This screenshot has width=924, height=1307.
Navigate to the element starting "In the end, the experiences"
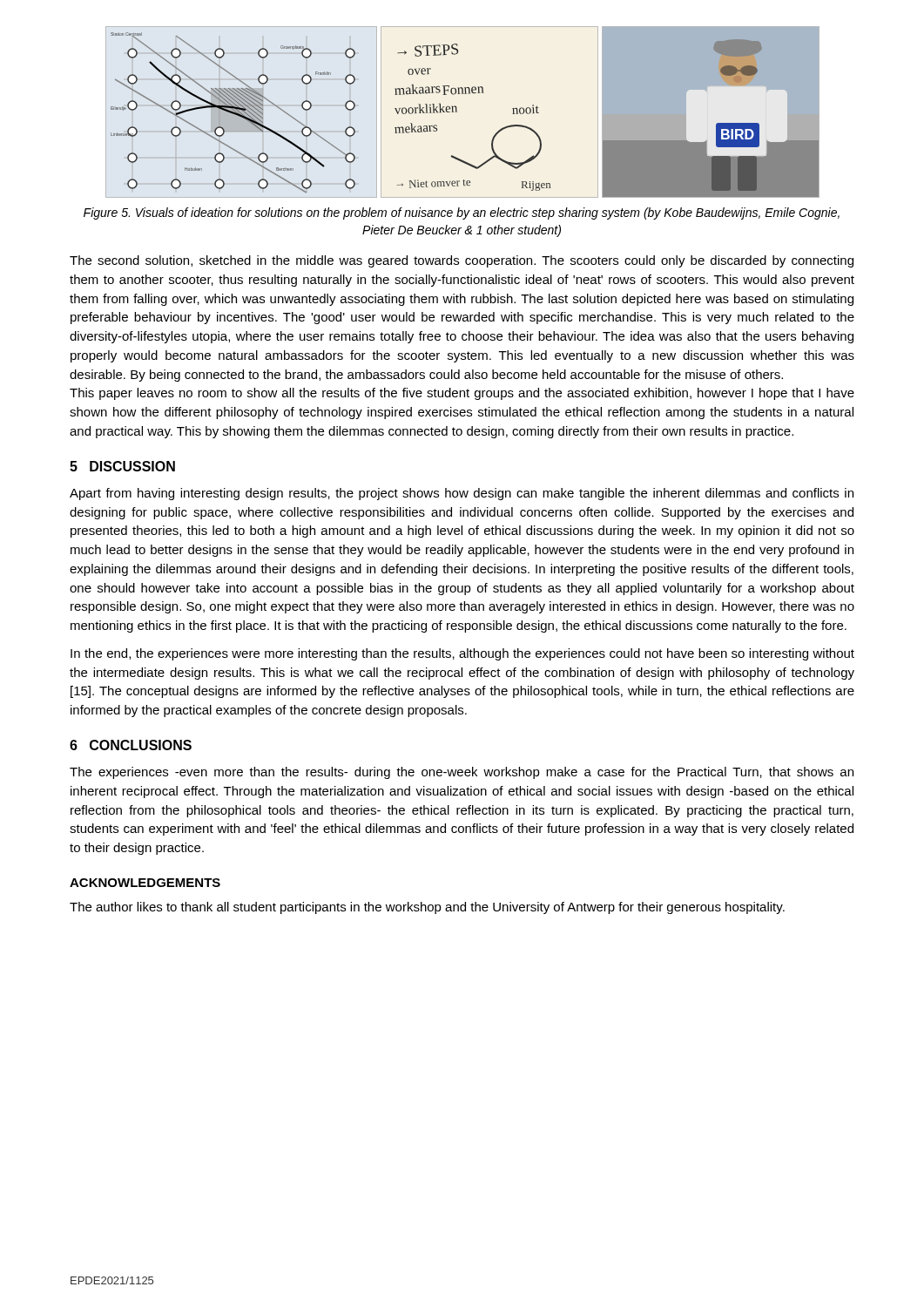coord(462,681)
